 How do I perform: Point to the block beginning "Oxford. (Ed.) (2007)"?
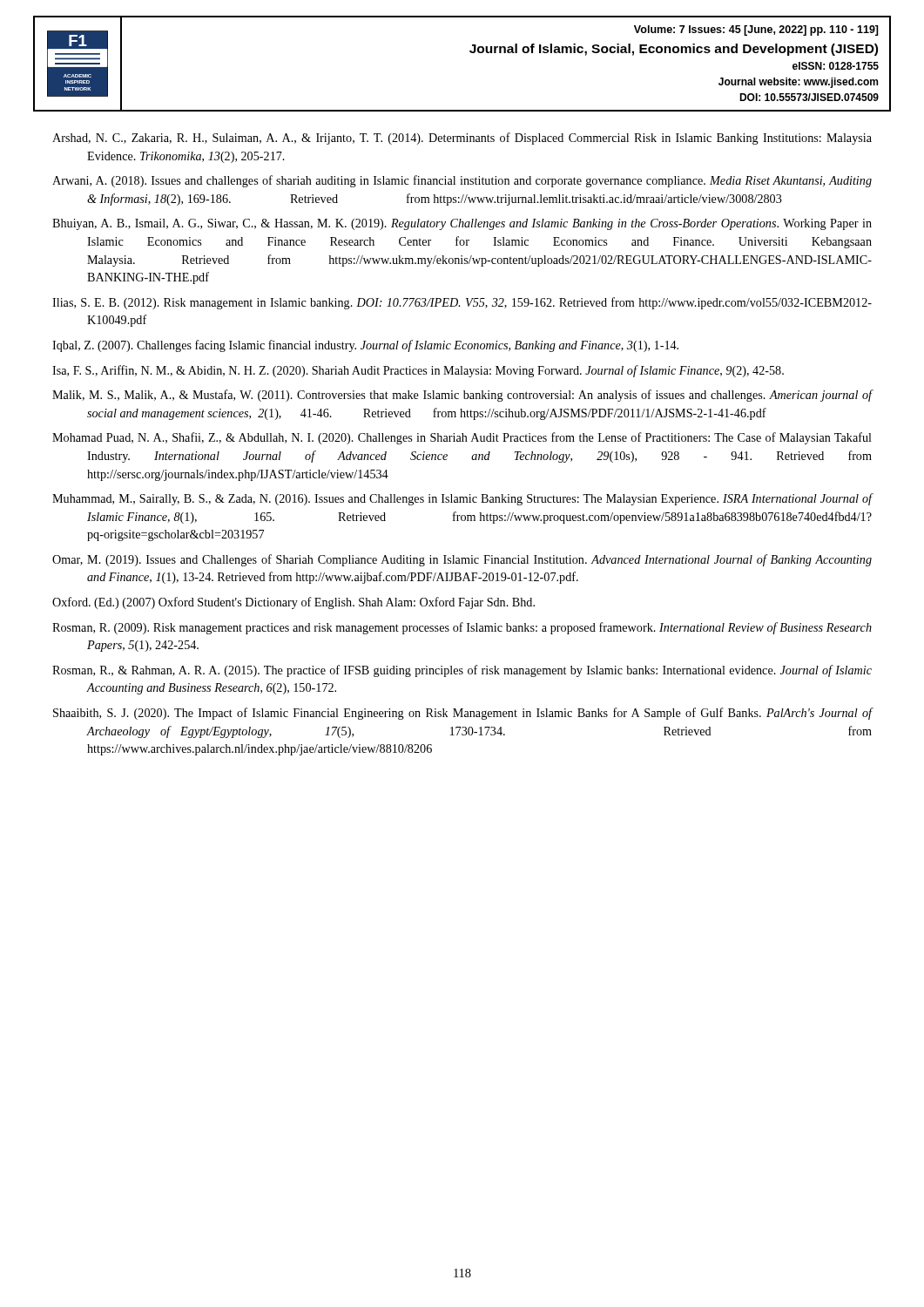(x=294, y=602)
